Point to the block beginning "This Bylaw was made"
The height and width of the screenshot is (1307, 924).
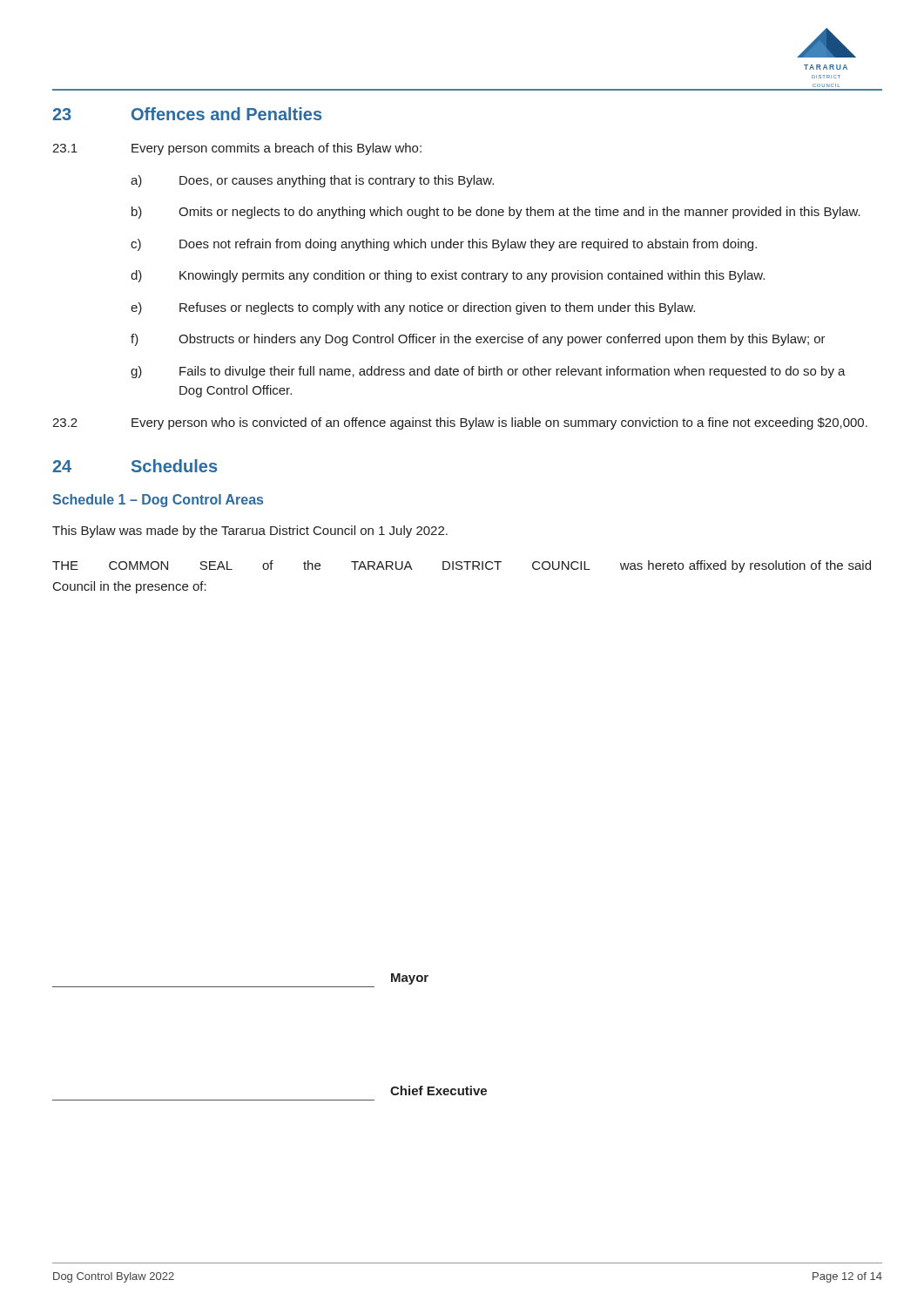click(x=250, y=530)
